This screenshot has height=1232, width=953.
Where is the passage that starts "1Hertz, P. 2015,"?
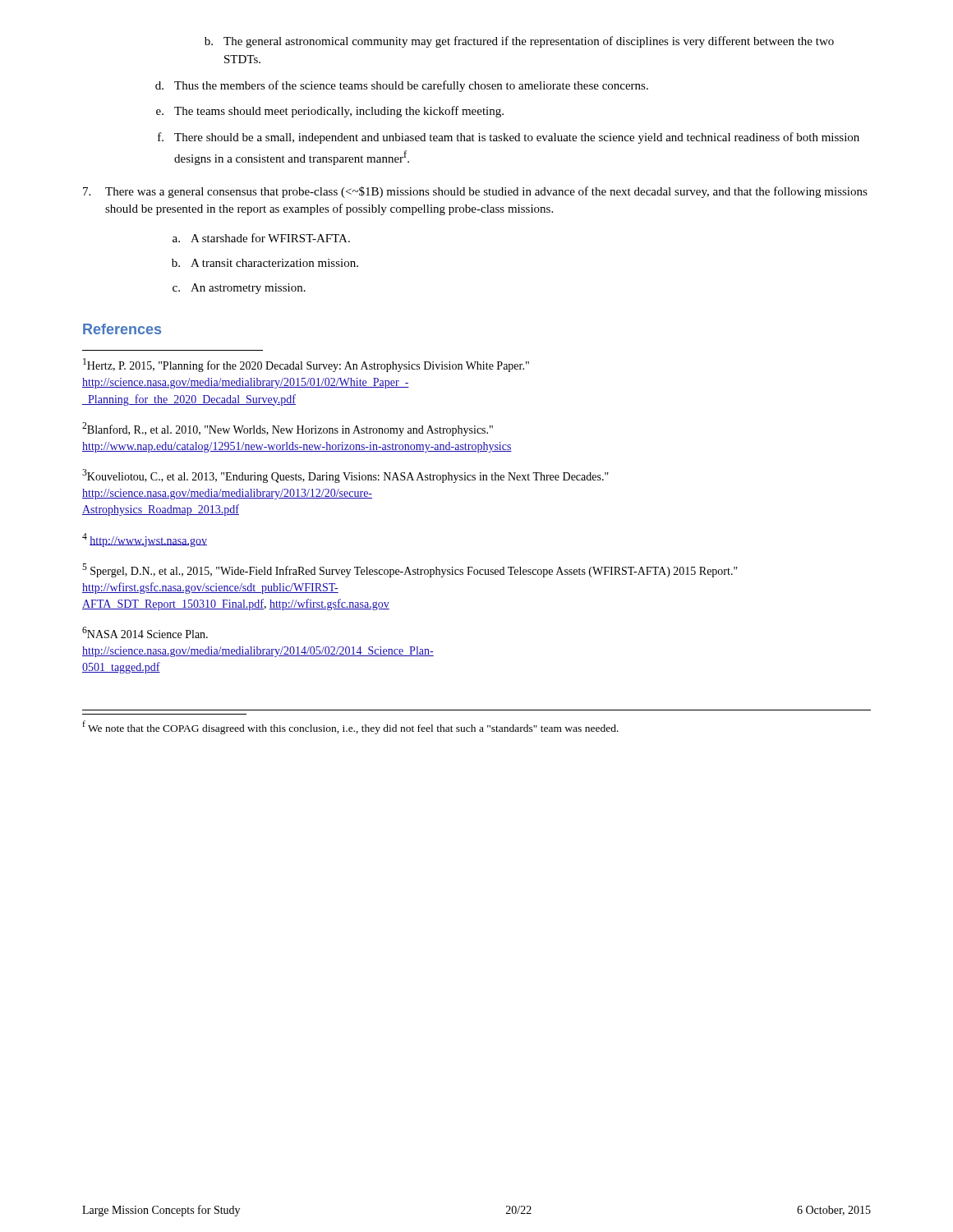(x=306, y=381)
